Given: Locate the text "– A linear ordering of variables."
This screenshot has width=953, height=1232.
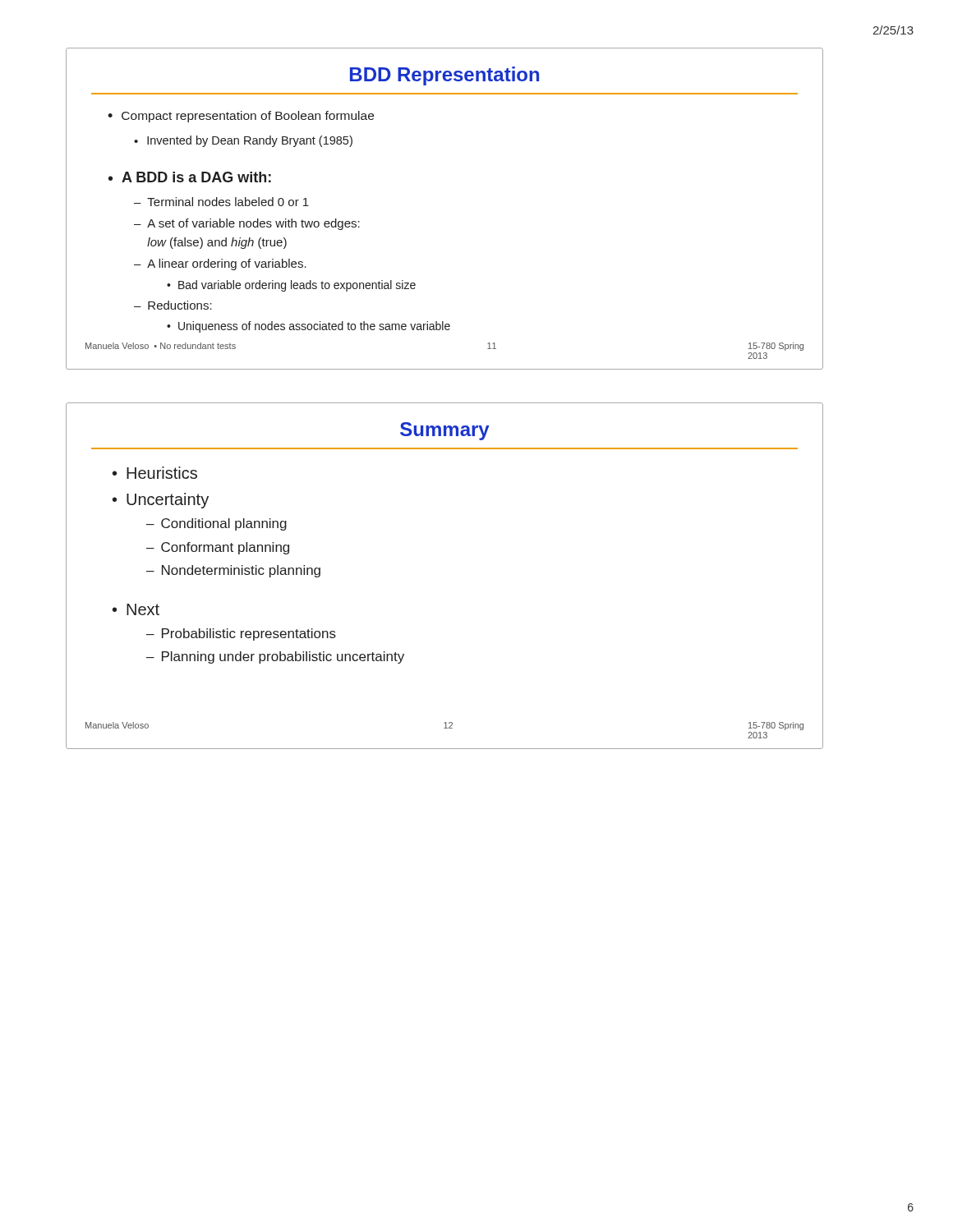Looking at the screenshot, I should 220,264.
